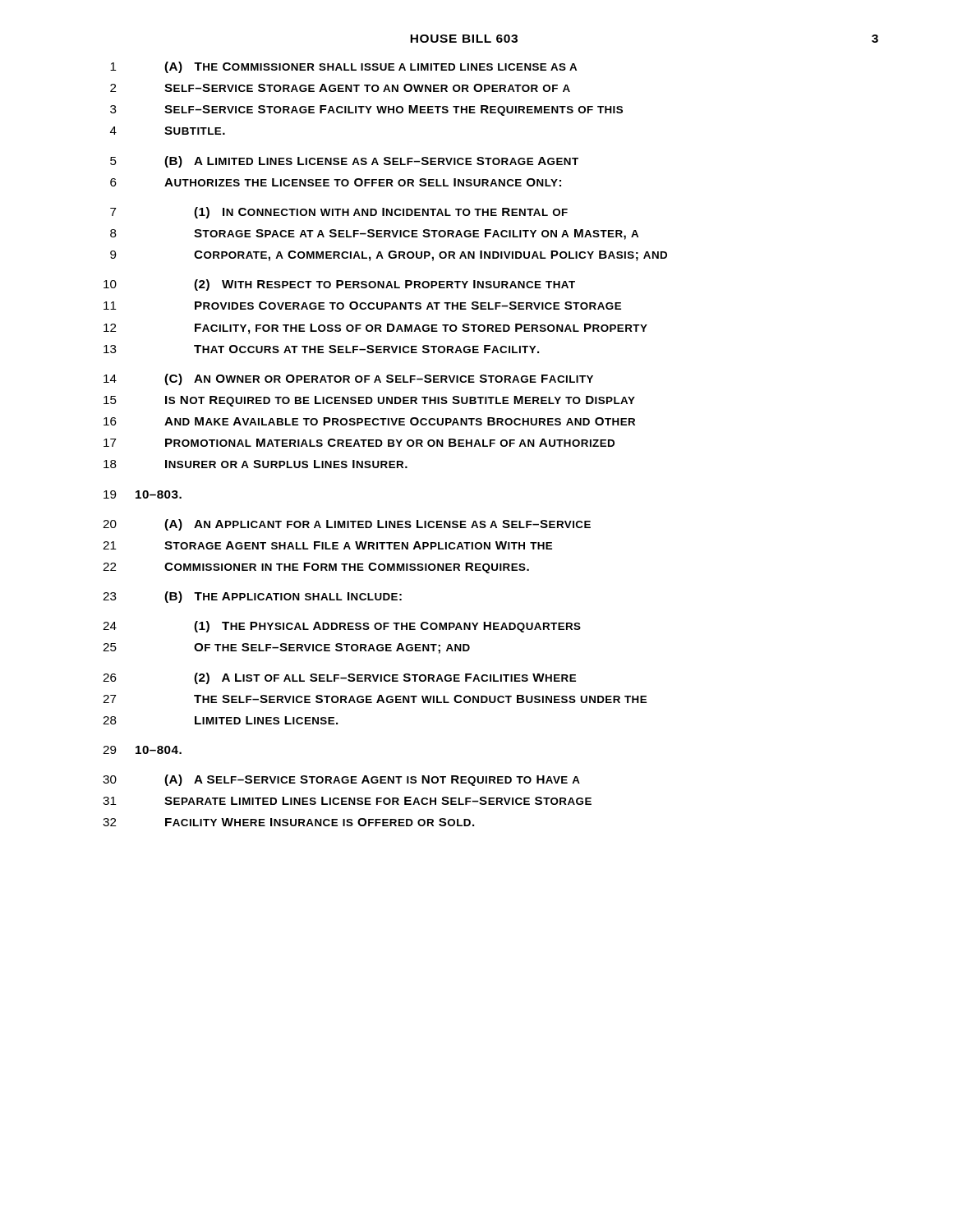The width and height of the screenshot is (953, 1232).
Task: Select the list item containing "30 31 32 (A) A SELF–SERVICE STORAGE"
Action: [x=476, y=801]
